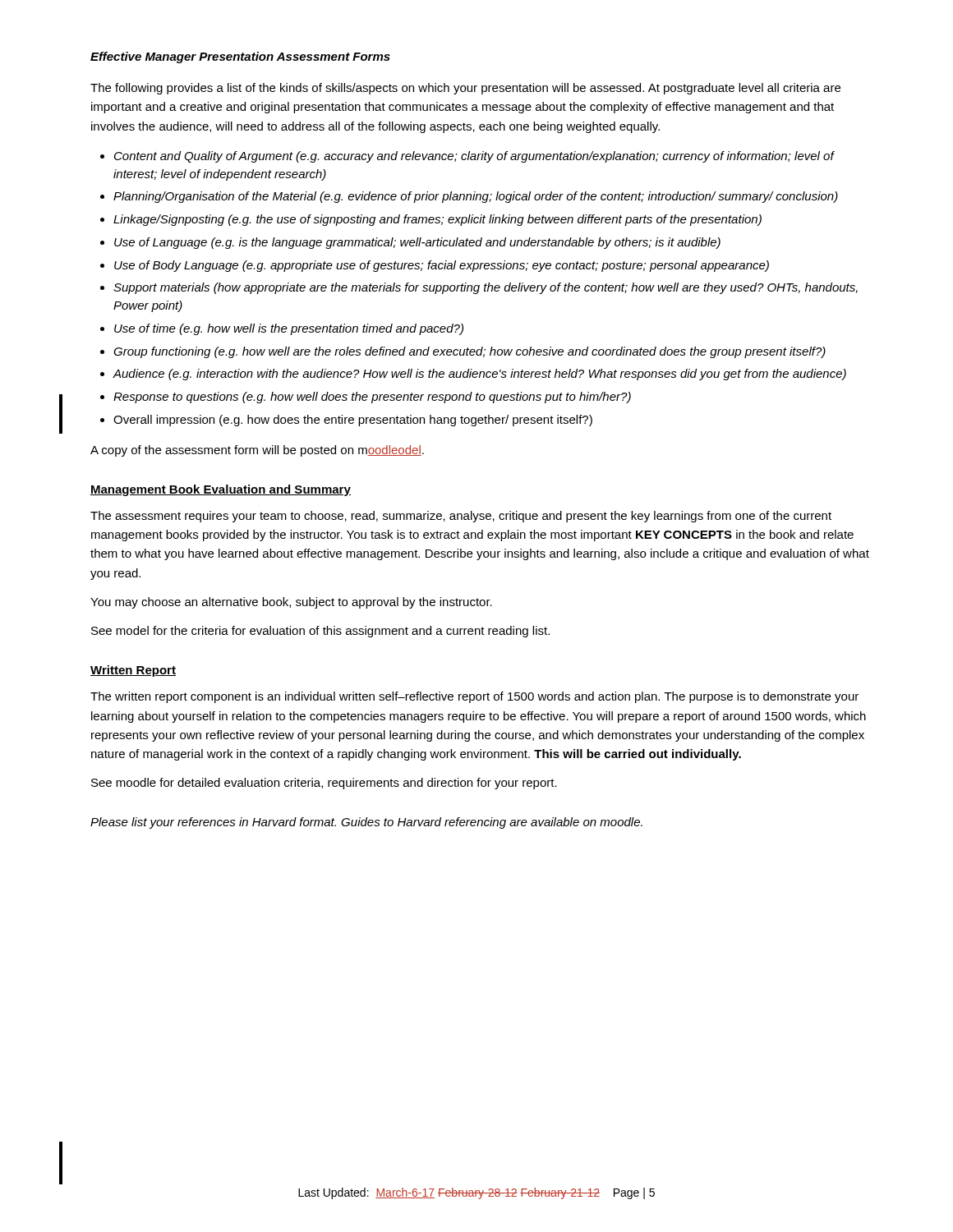
Task: Click on the text block with the text "The written report component is an"
Action: [478, 725]
